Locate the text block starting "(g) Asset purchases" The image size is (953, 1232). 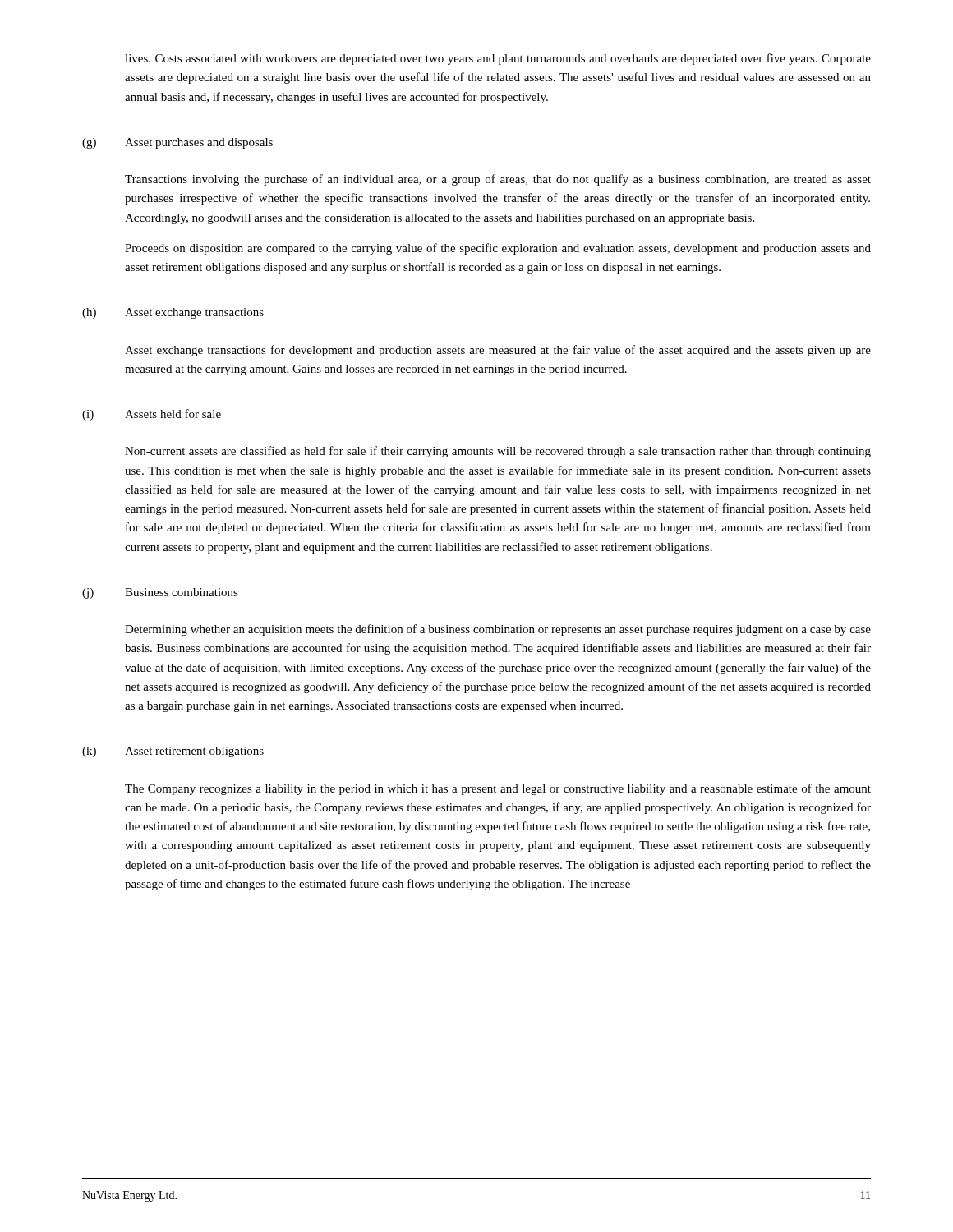coord(177,143)
